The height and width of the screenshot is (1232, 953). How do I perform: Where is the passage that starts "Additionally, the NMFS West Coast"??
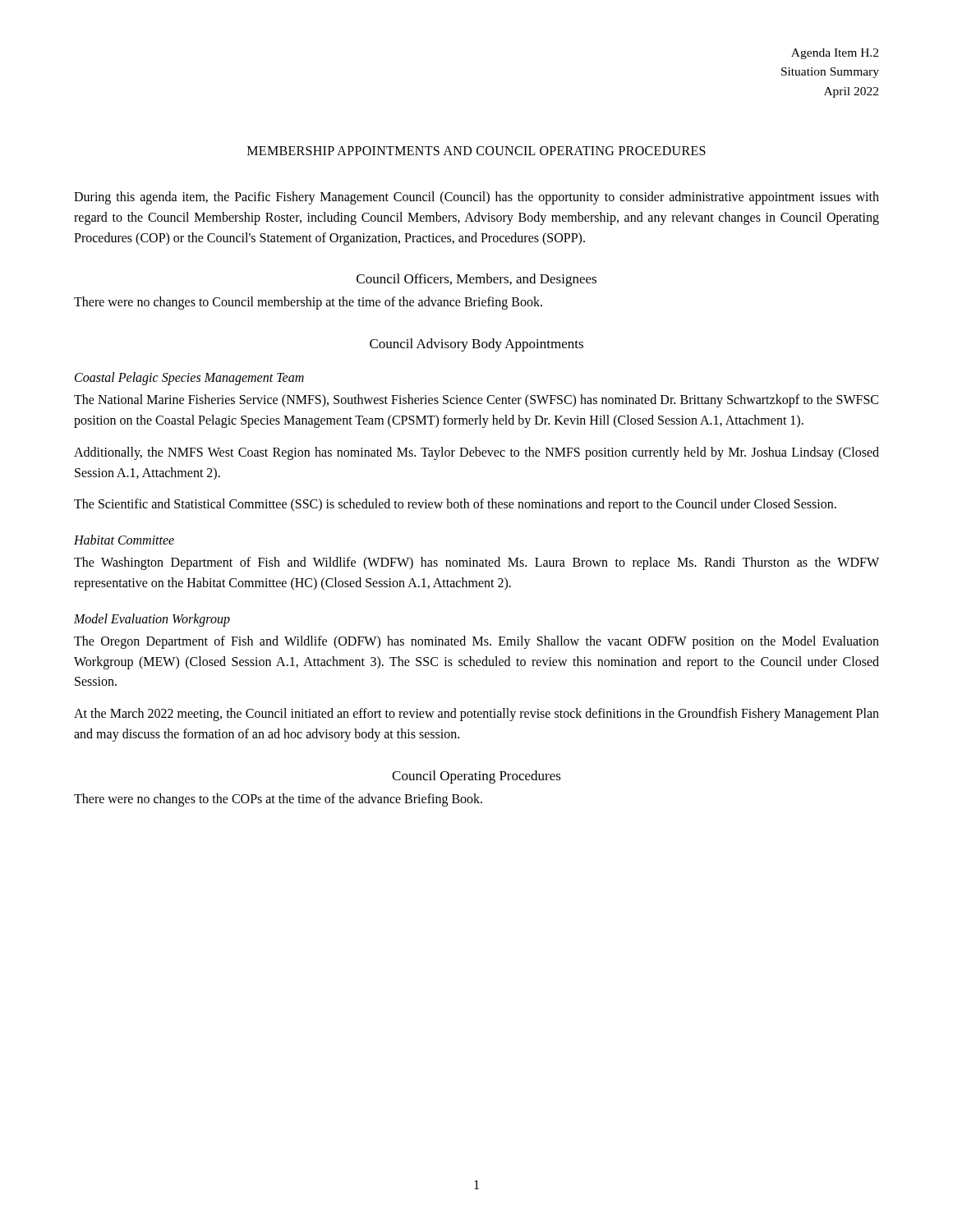[x=476, y=462]
